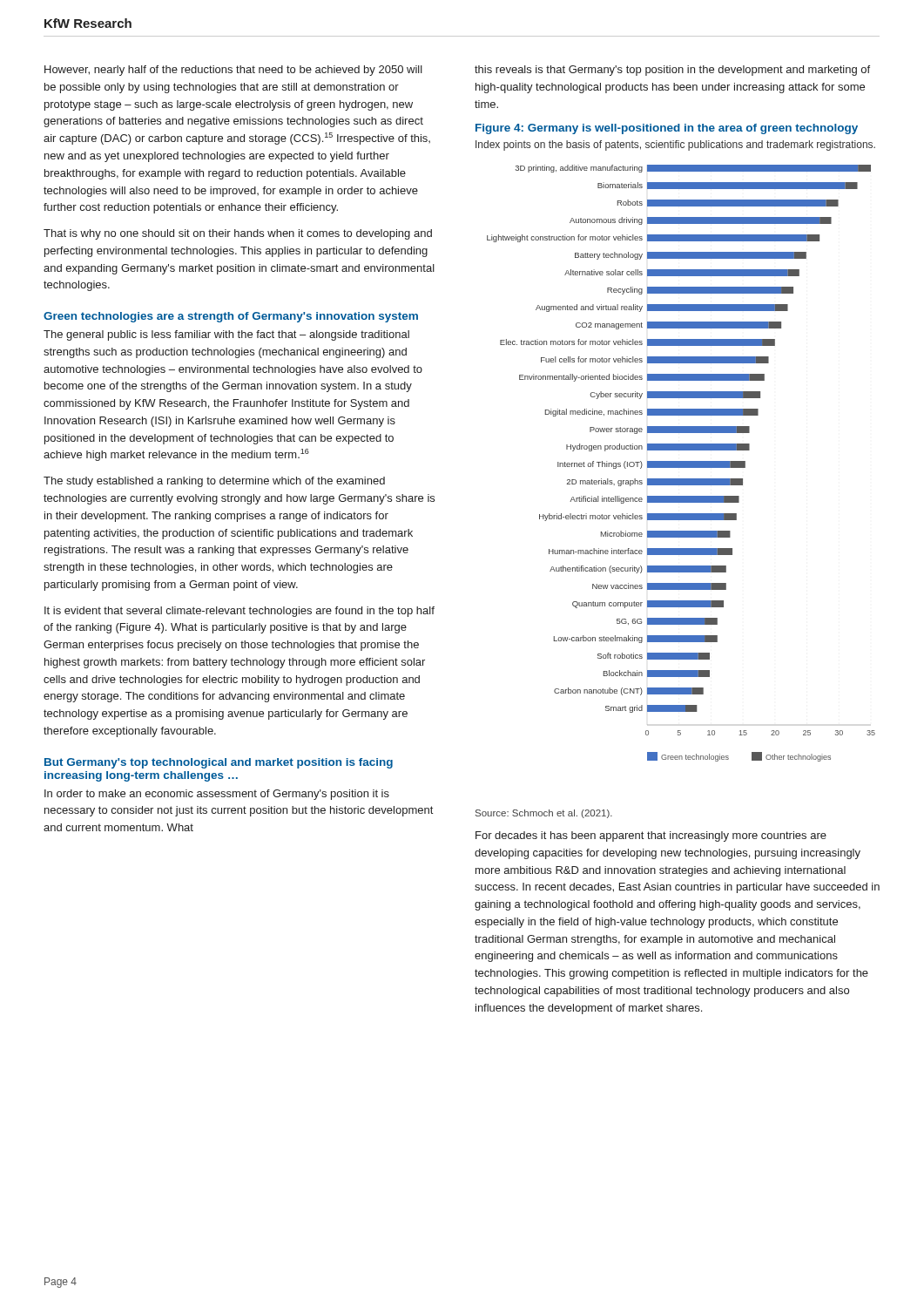Point to the block beginning "That is why"
Screen dimensions: 1307x924
(239, 259)
